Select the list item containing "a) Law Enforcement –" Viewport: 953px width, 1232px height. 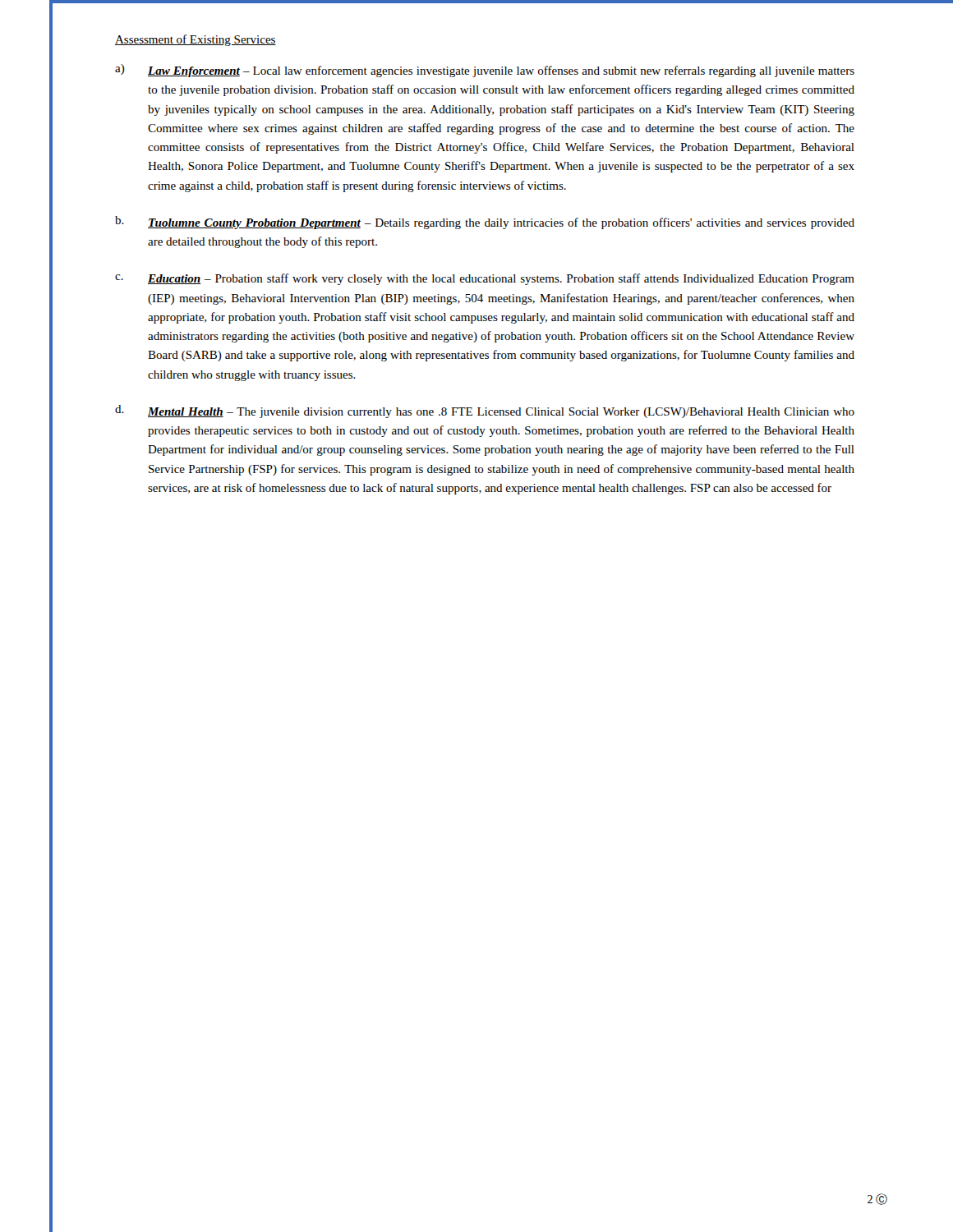485,128
